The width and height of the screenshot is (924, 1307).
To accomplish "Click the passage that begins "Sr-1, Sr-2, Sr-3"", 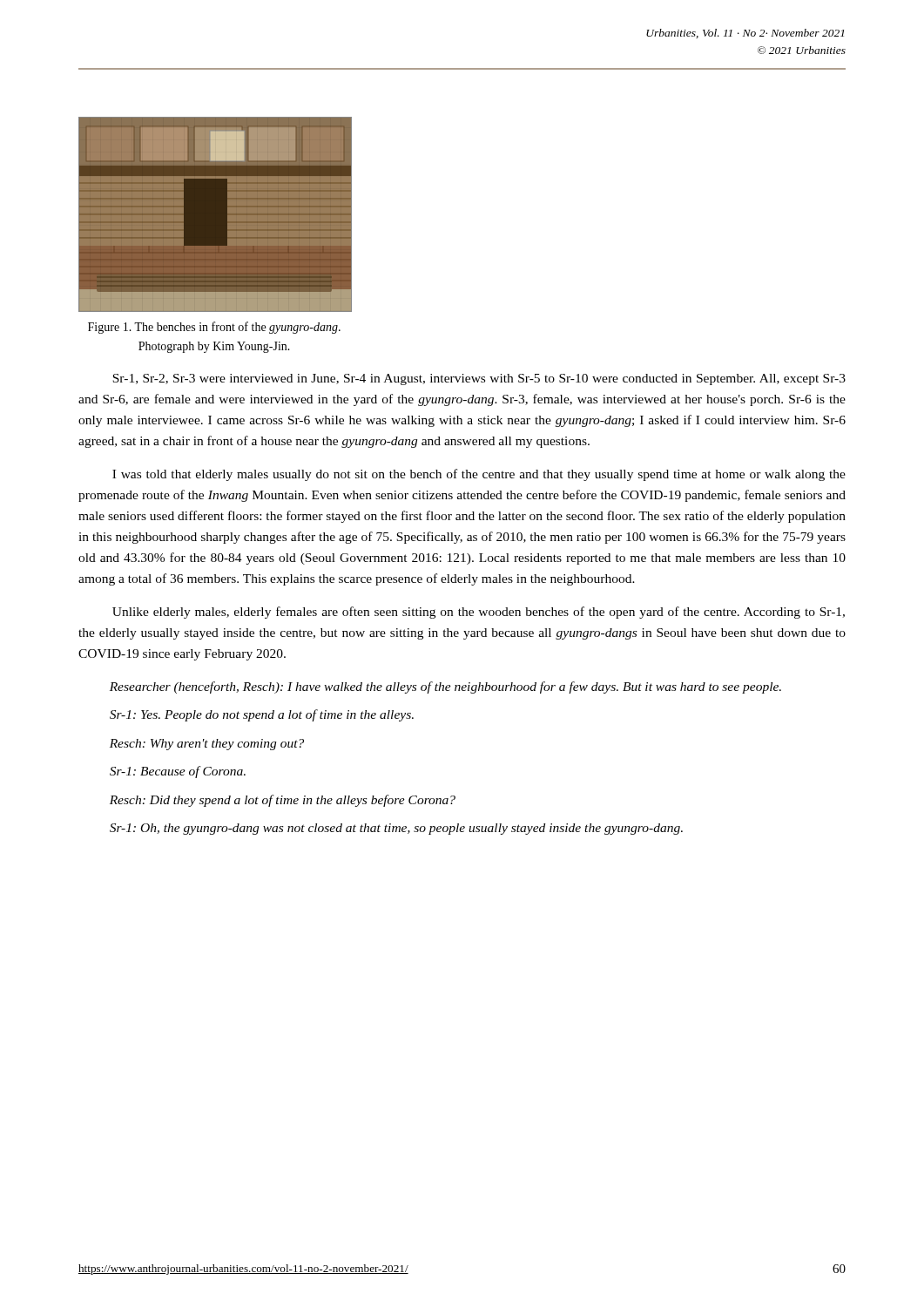I will [462, 409].
